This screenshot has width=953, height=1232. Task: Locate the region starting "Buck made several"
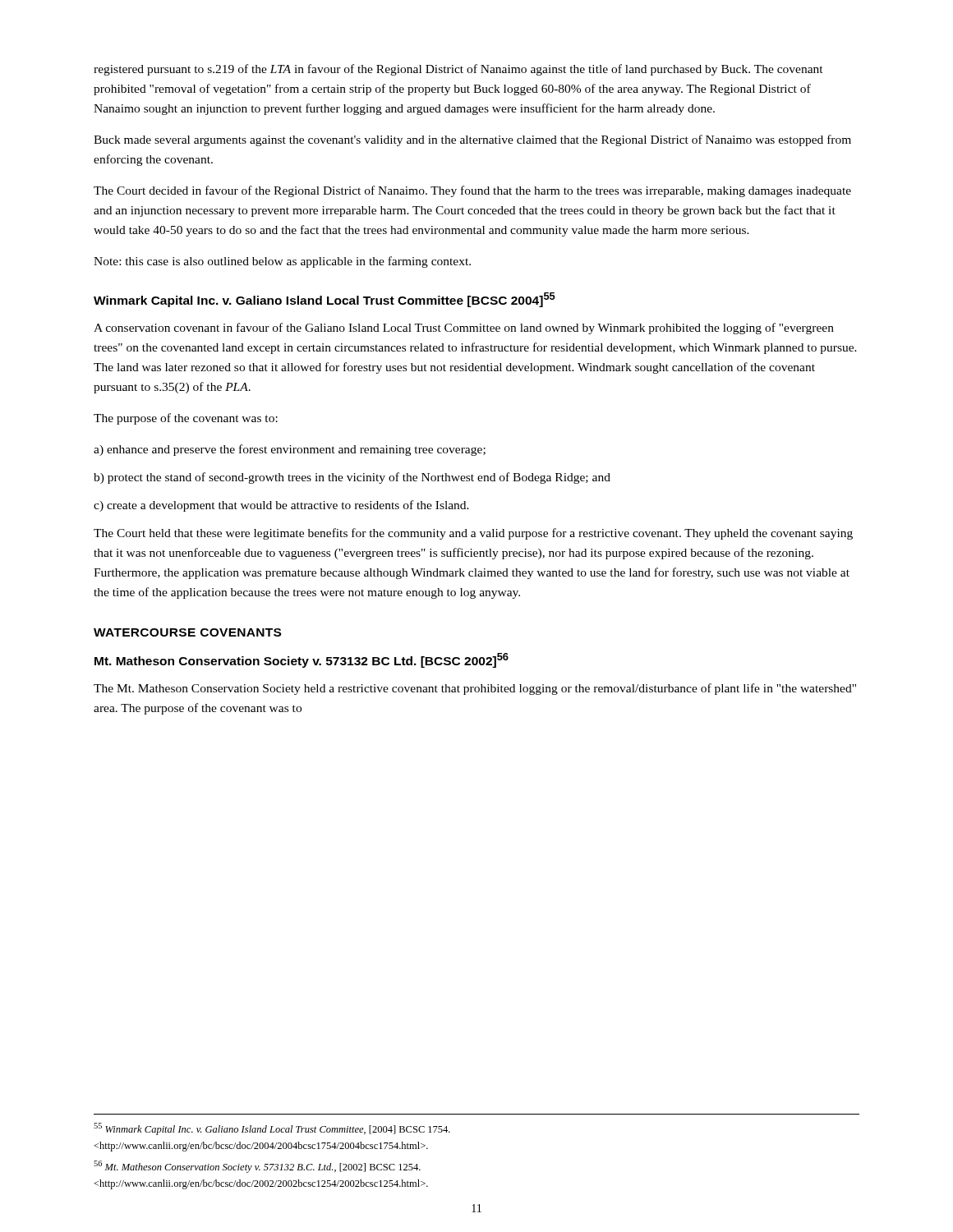pyautogui.click(x=473, y=149)
